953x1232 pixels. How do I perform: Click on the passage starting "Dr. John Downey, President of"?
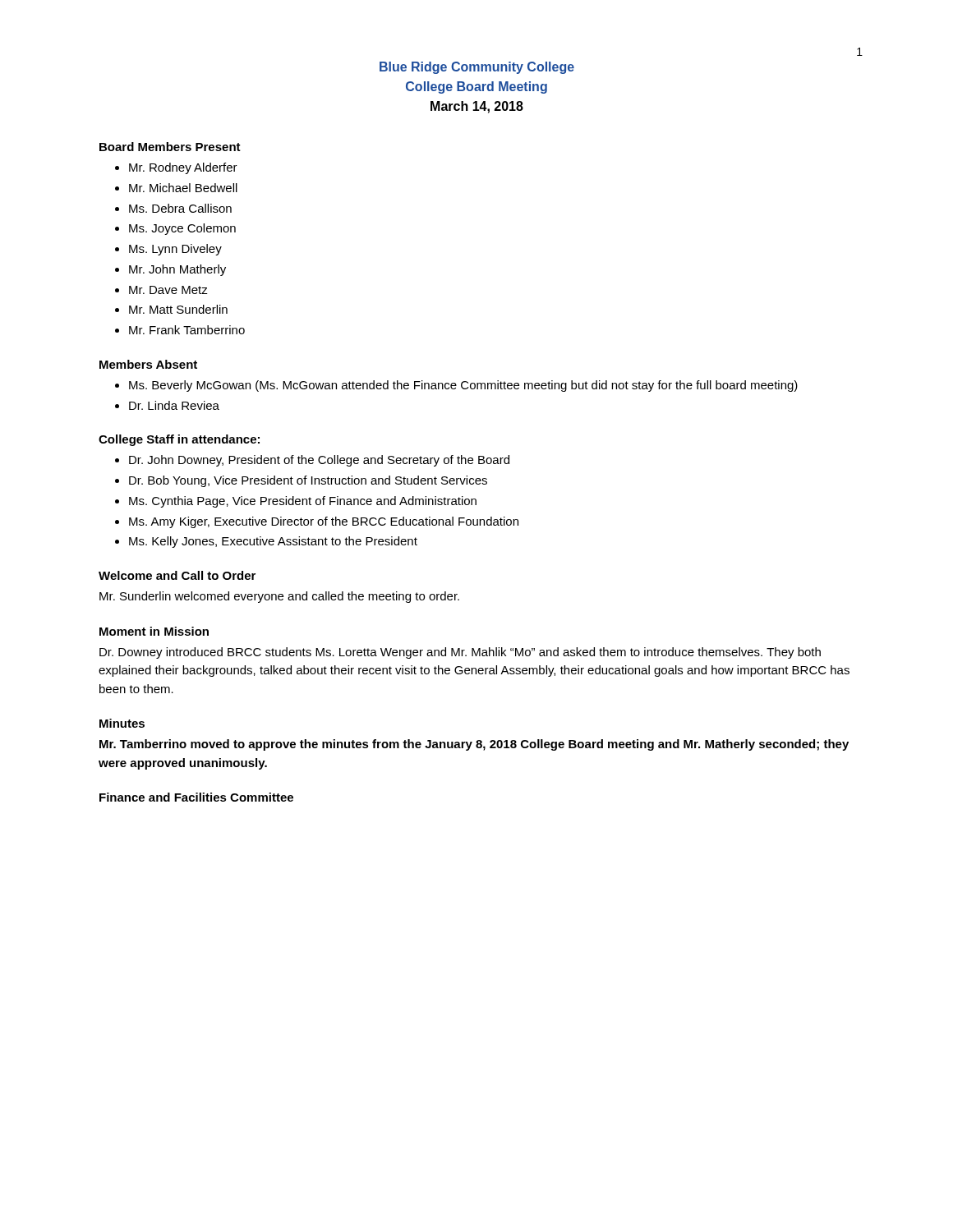pyautogui.click(x=319, y=460)
